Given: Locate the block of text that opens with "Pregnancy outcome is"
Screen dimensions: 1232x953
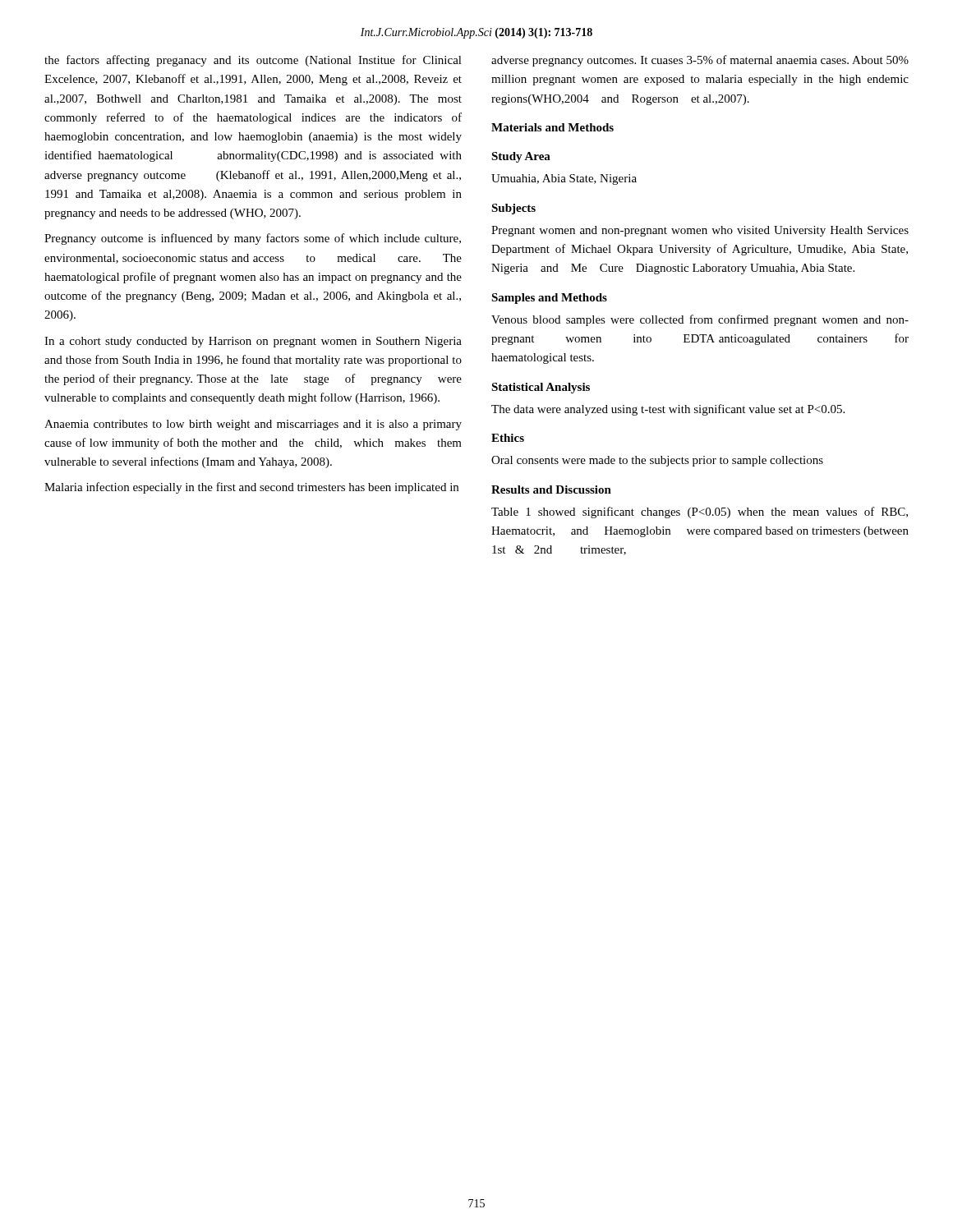Looking at the screenshot, I should coord(253,277).
